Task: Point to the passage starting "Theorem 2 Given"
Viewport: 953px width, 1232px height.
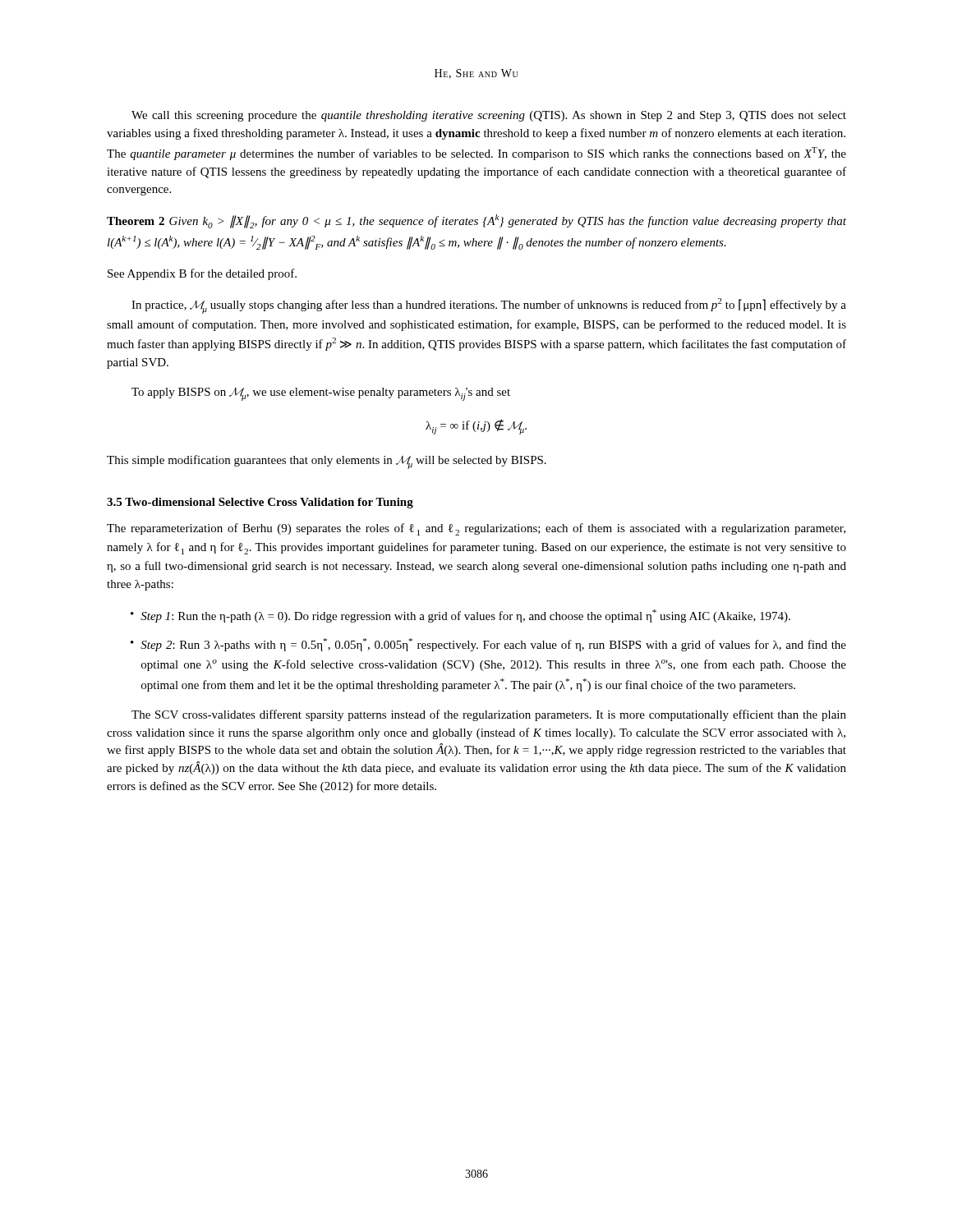Action: (476, 232)
